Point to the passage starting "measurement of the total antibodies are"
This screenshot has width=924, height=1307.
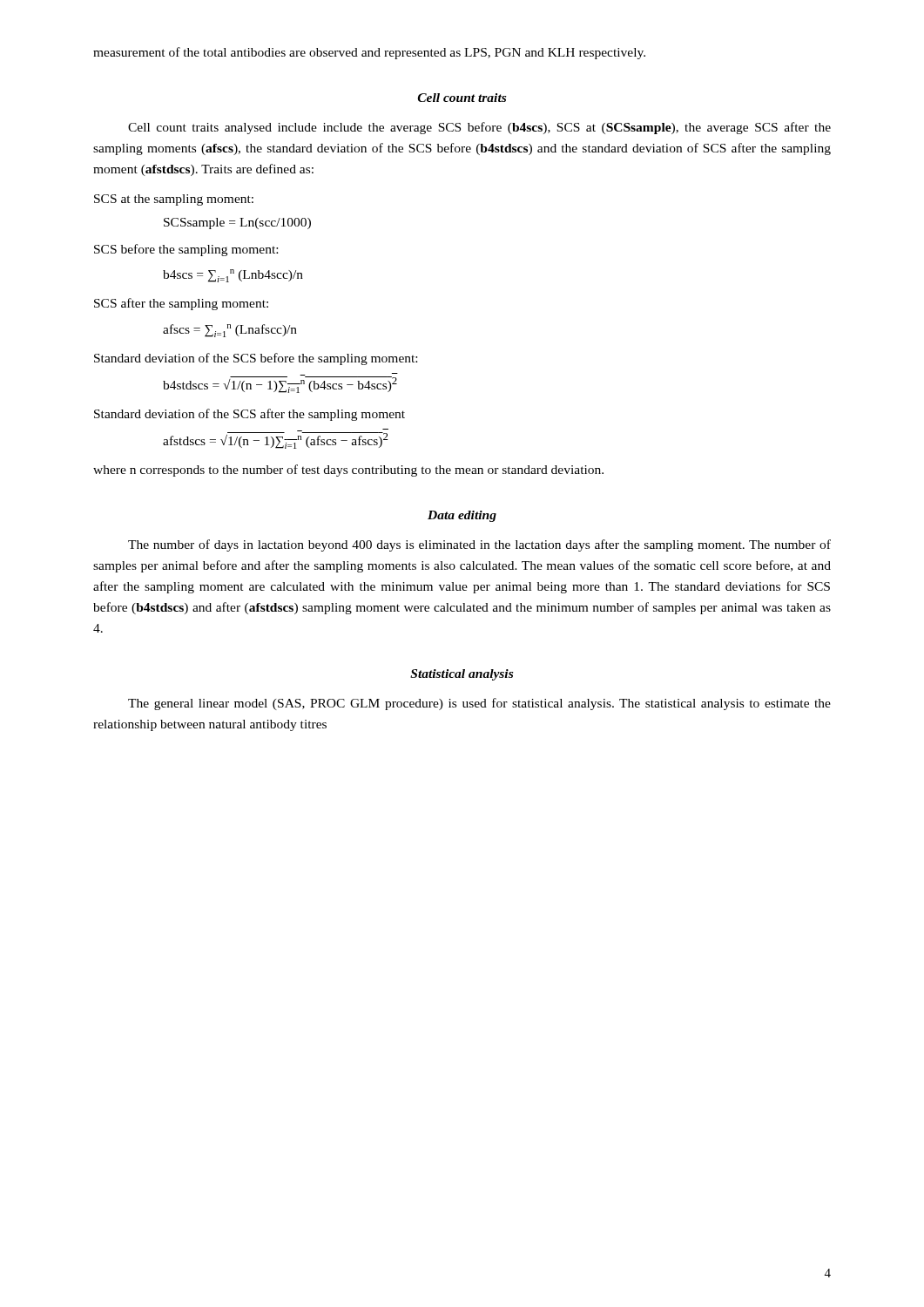462,52
